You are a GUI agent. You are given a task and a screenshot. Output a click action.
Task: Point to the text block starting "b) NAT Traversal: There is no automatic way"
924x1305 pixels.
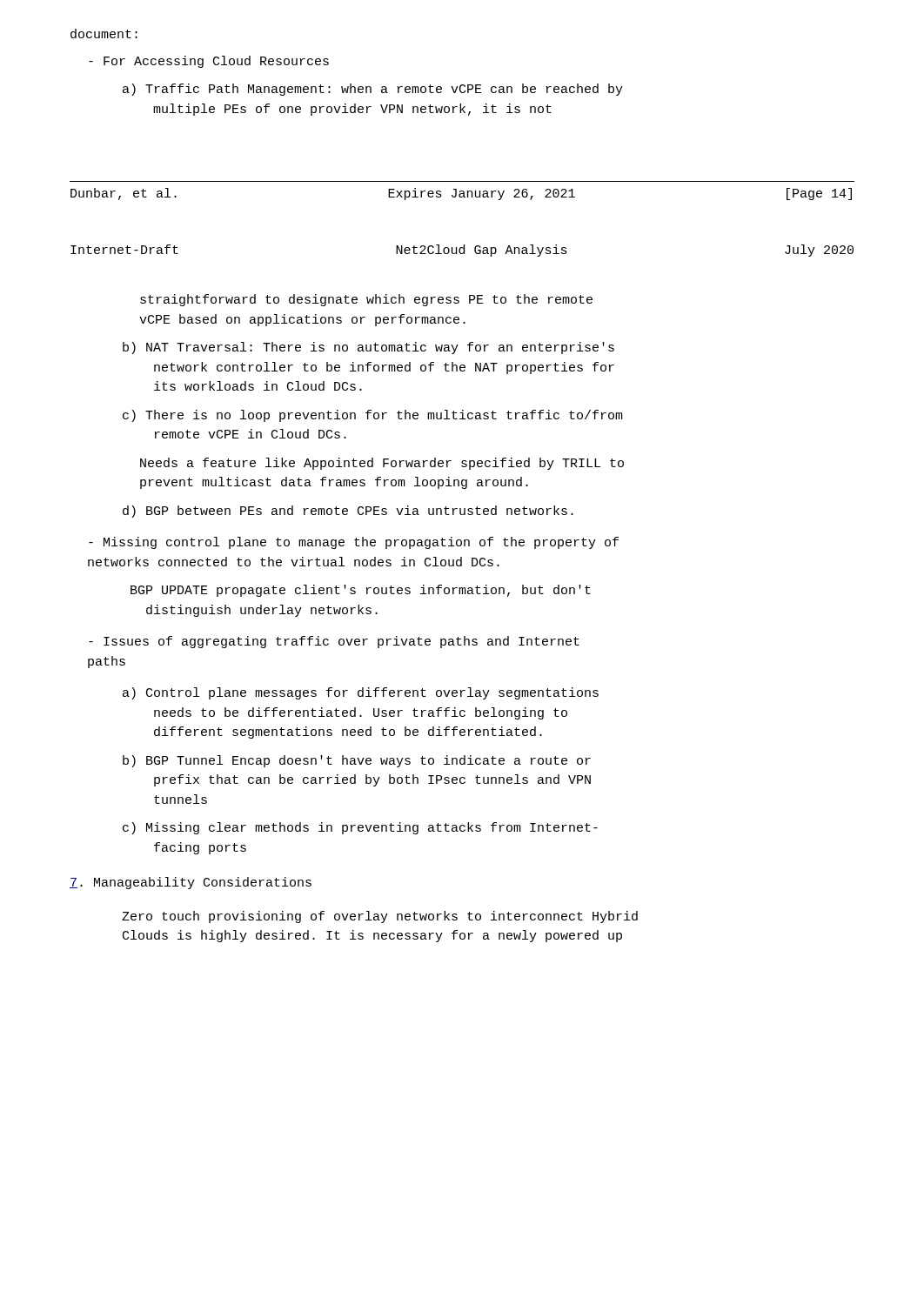coord(368,368)
